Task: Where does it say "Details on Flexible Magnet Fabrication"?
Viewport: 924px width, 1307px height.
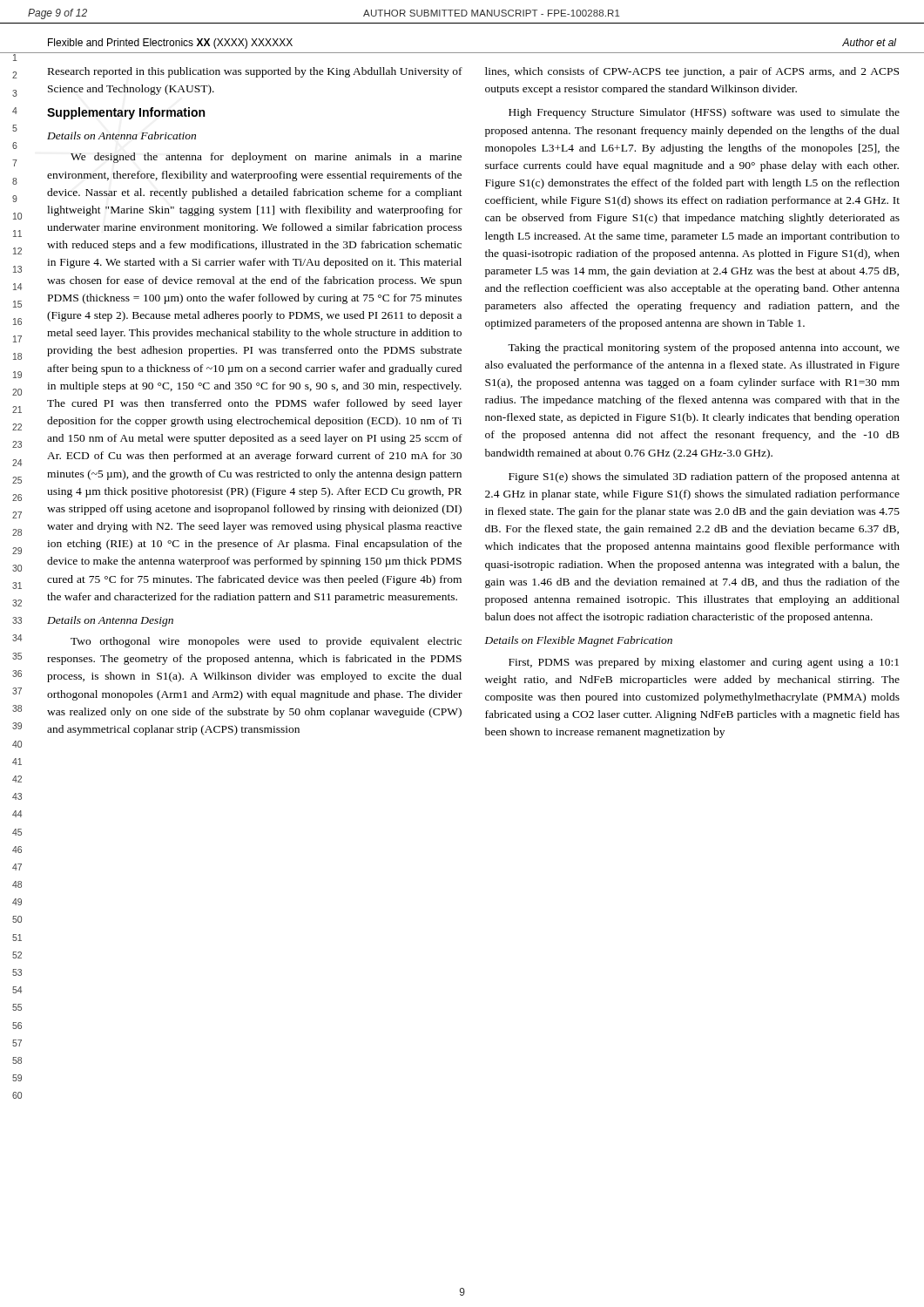Action: [579, 640]
